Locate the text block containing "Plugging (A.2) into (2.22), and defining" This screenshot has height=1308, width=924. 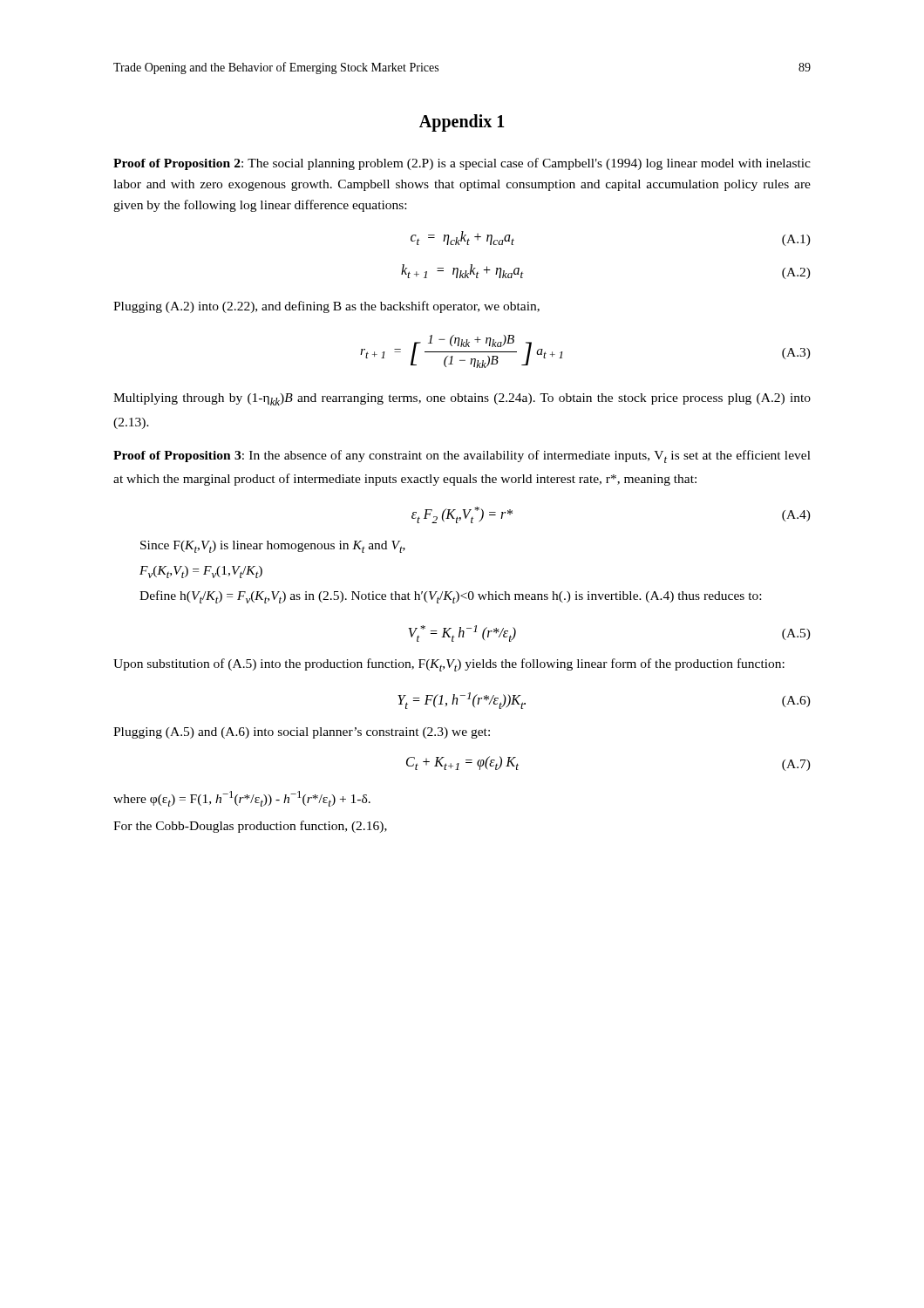(327, 306)
